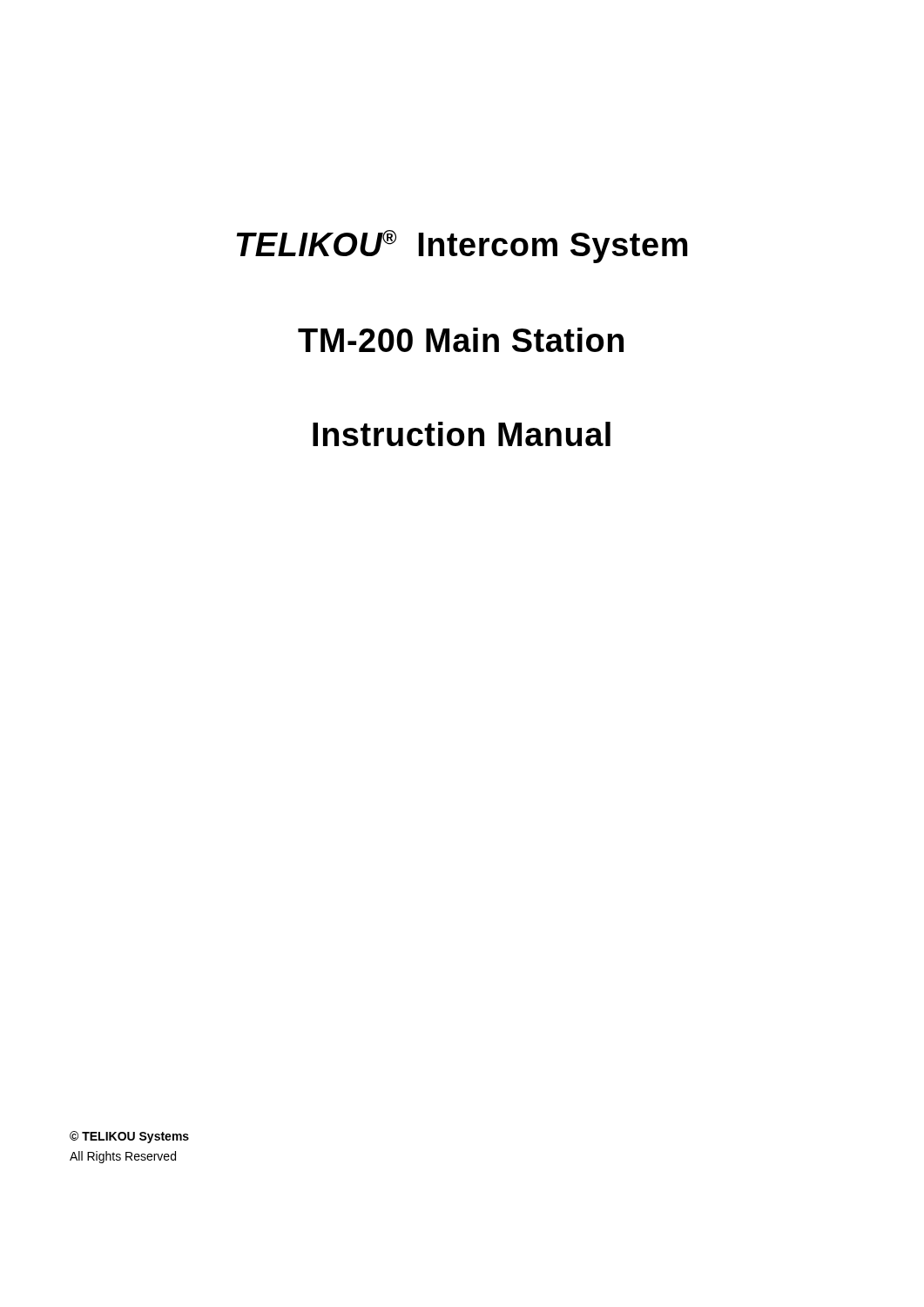This screenshot has height=1307, width=924.
Task: Click on the region starting "All Rights Reserved"
Action: tap(123, 1156)
